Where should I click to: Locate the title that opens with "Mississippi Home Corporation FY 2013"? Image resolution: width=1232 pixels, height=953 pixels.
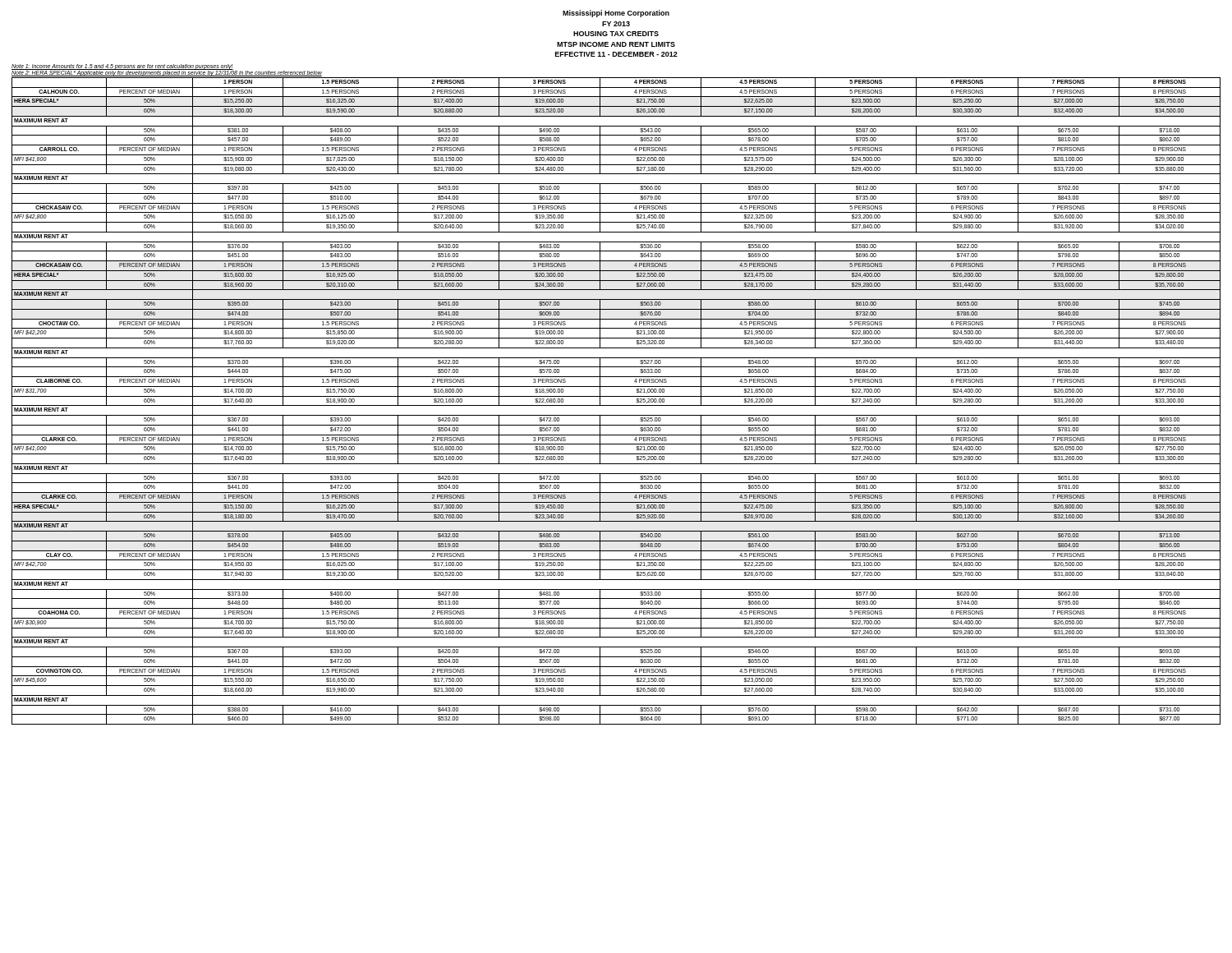click(616, 34)
